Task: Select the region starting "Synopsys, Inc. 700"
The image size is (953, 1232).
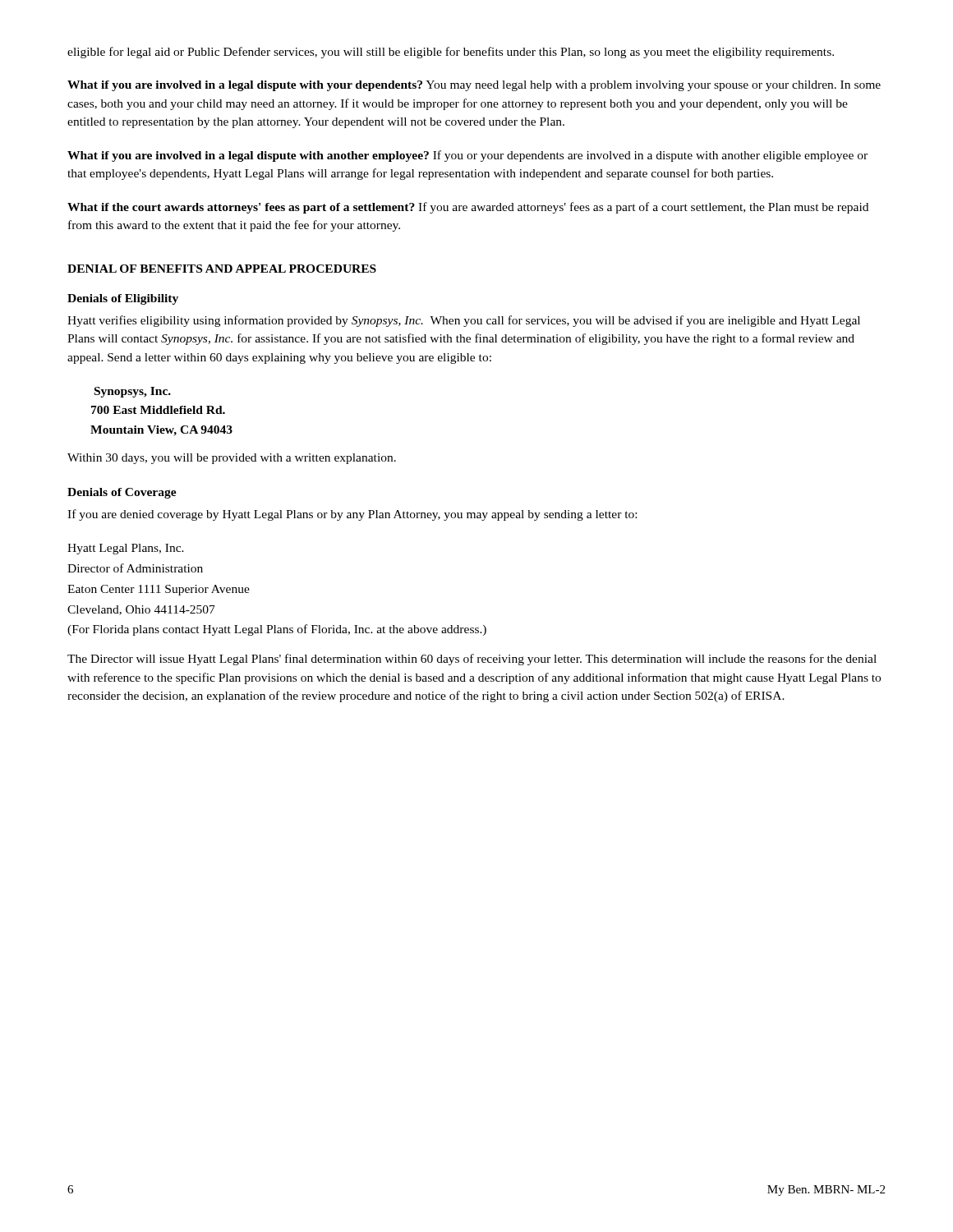Action: click(161, 410)
